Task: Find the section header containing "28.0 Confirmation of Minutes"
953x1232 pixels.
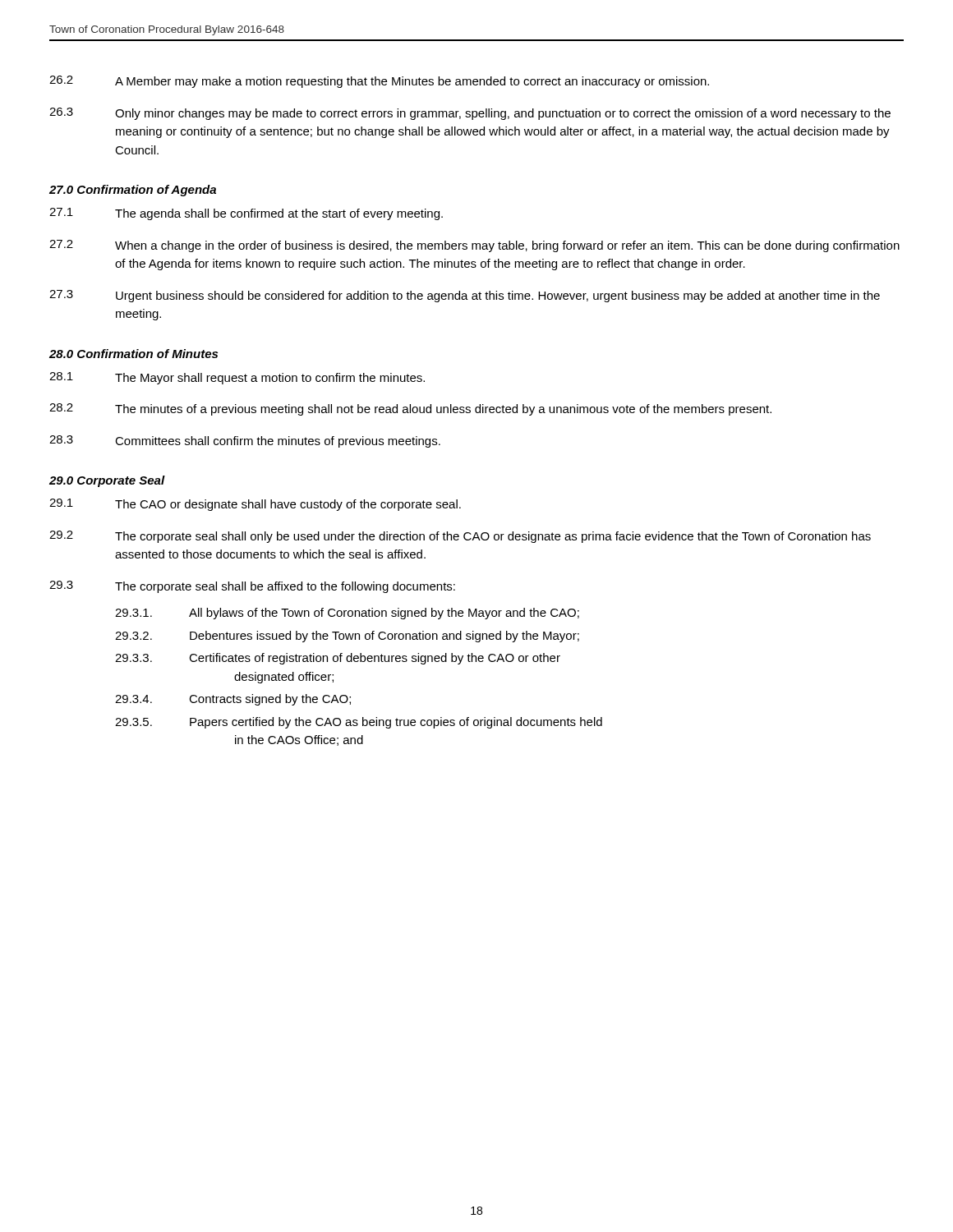Action: click(134, 353)
